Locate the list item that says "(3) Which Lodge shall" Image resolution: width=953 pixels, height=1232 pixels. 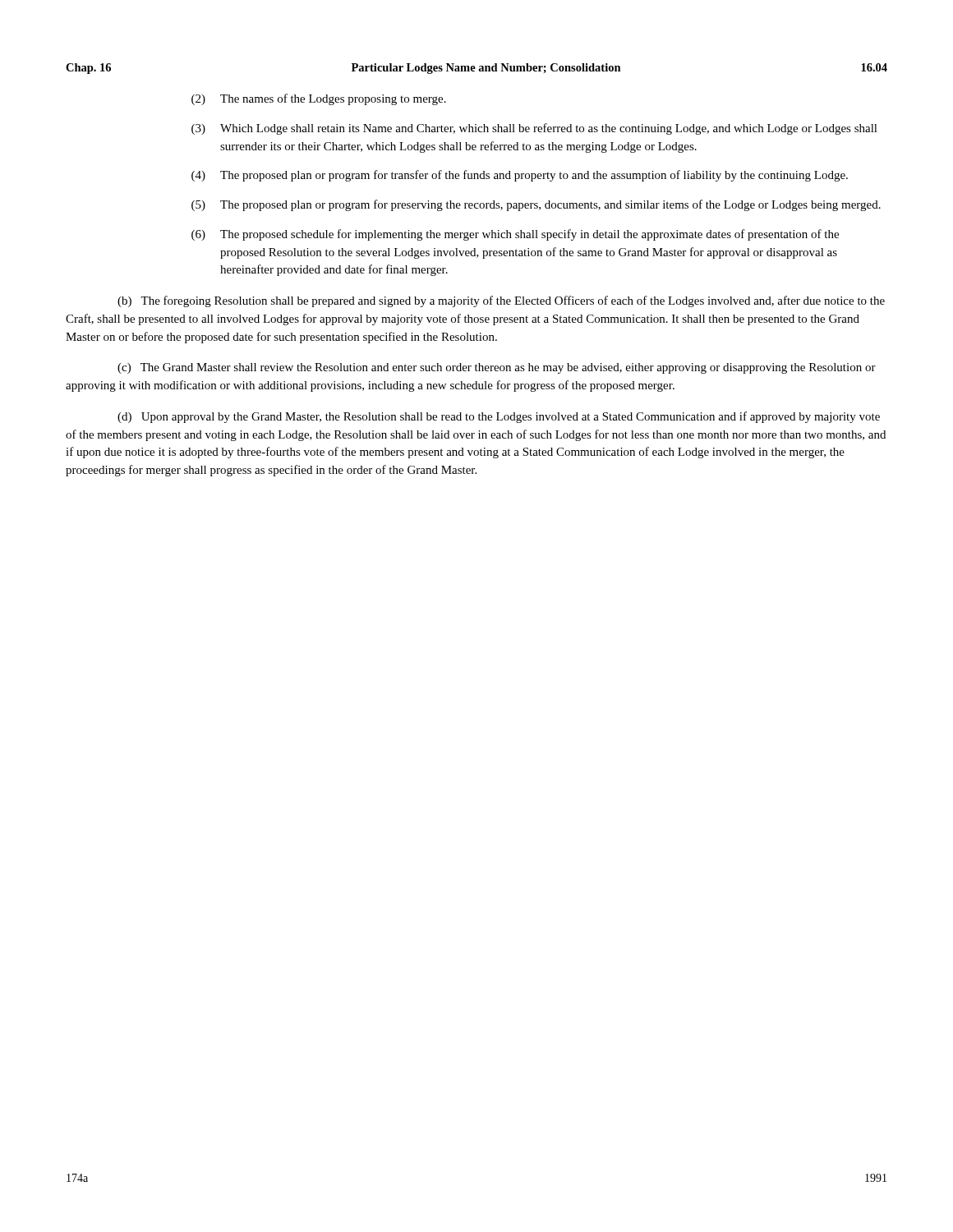[x=526, y=138]
